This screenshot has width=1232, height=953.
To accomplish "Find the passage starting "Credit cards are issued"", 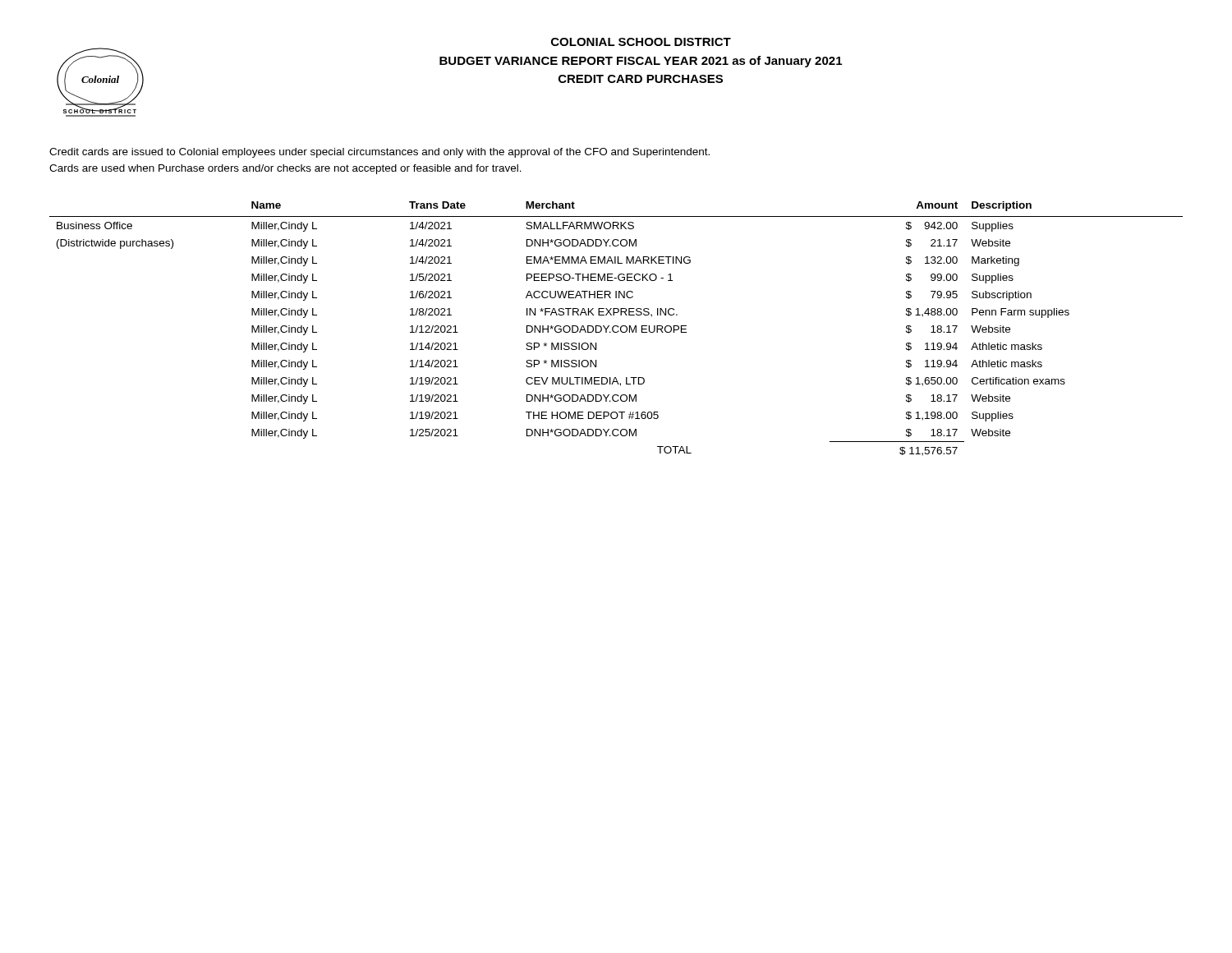I will 380,160.
